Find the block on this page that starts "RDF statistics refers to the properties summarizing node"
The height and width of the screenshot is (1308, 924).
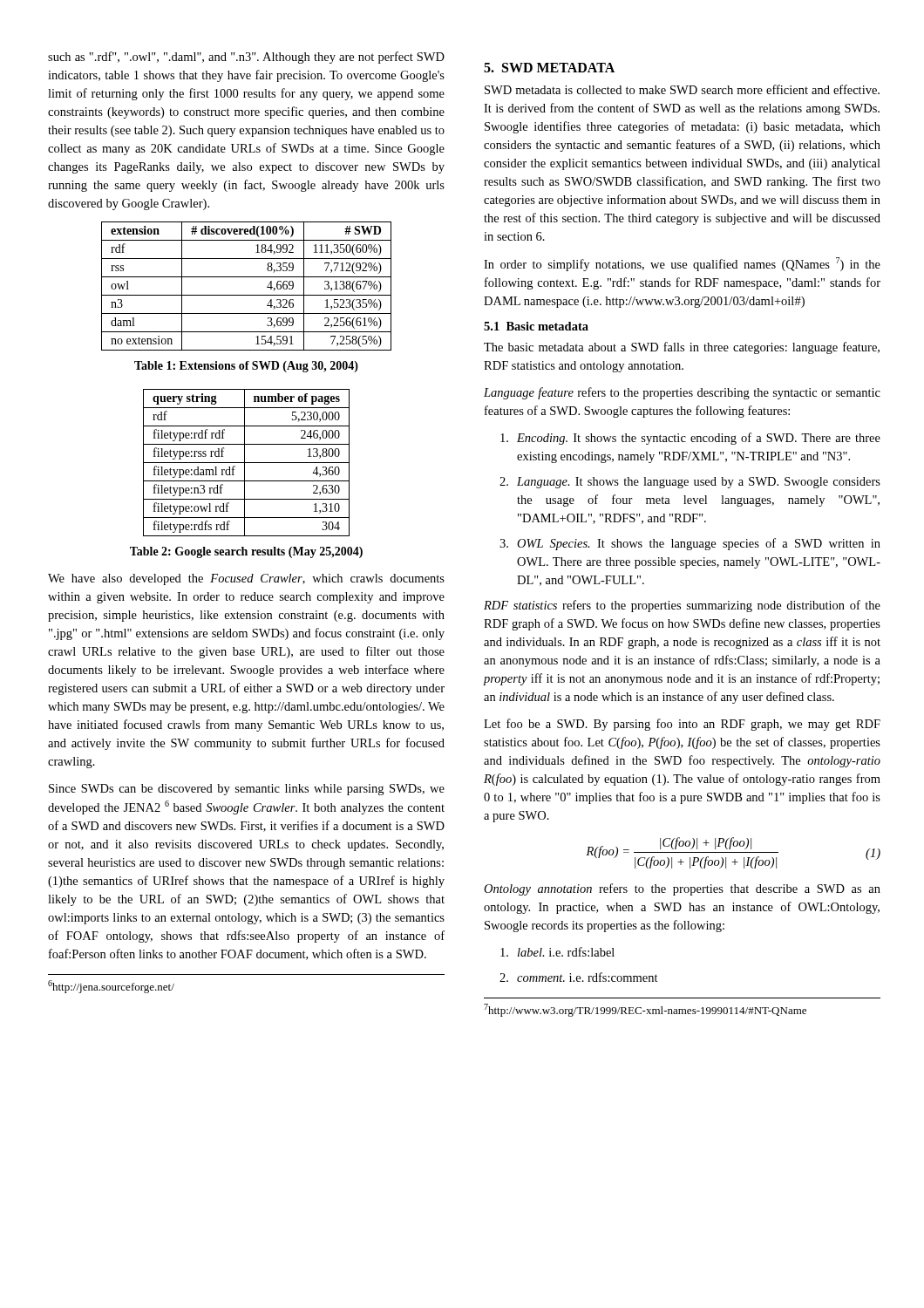[x=682, y=651]
